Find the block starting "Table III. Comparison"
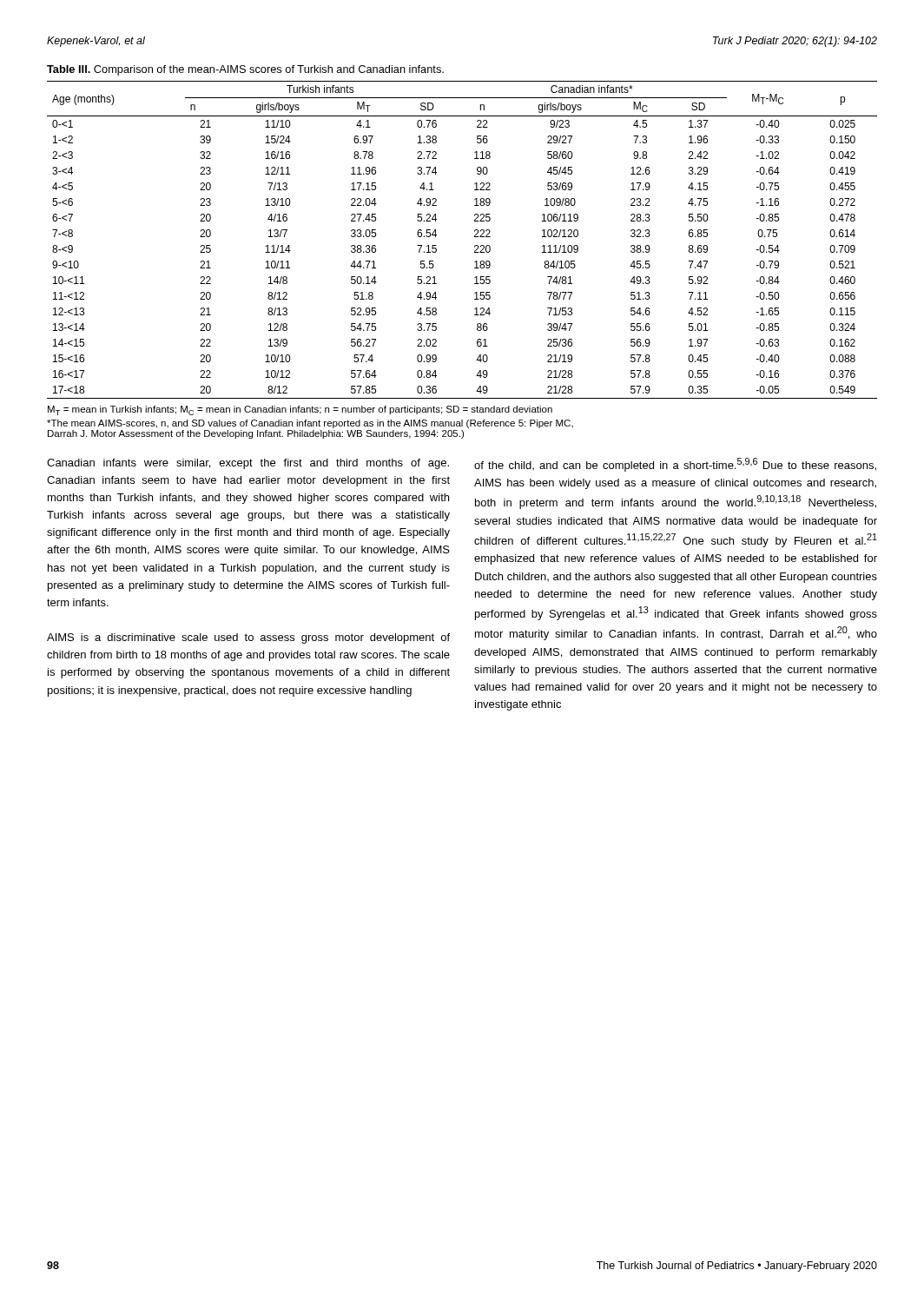Viewport: 924px width, 1303px height. pos(246,69)
